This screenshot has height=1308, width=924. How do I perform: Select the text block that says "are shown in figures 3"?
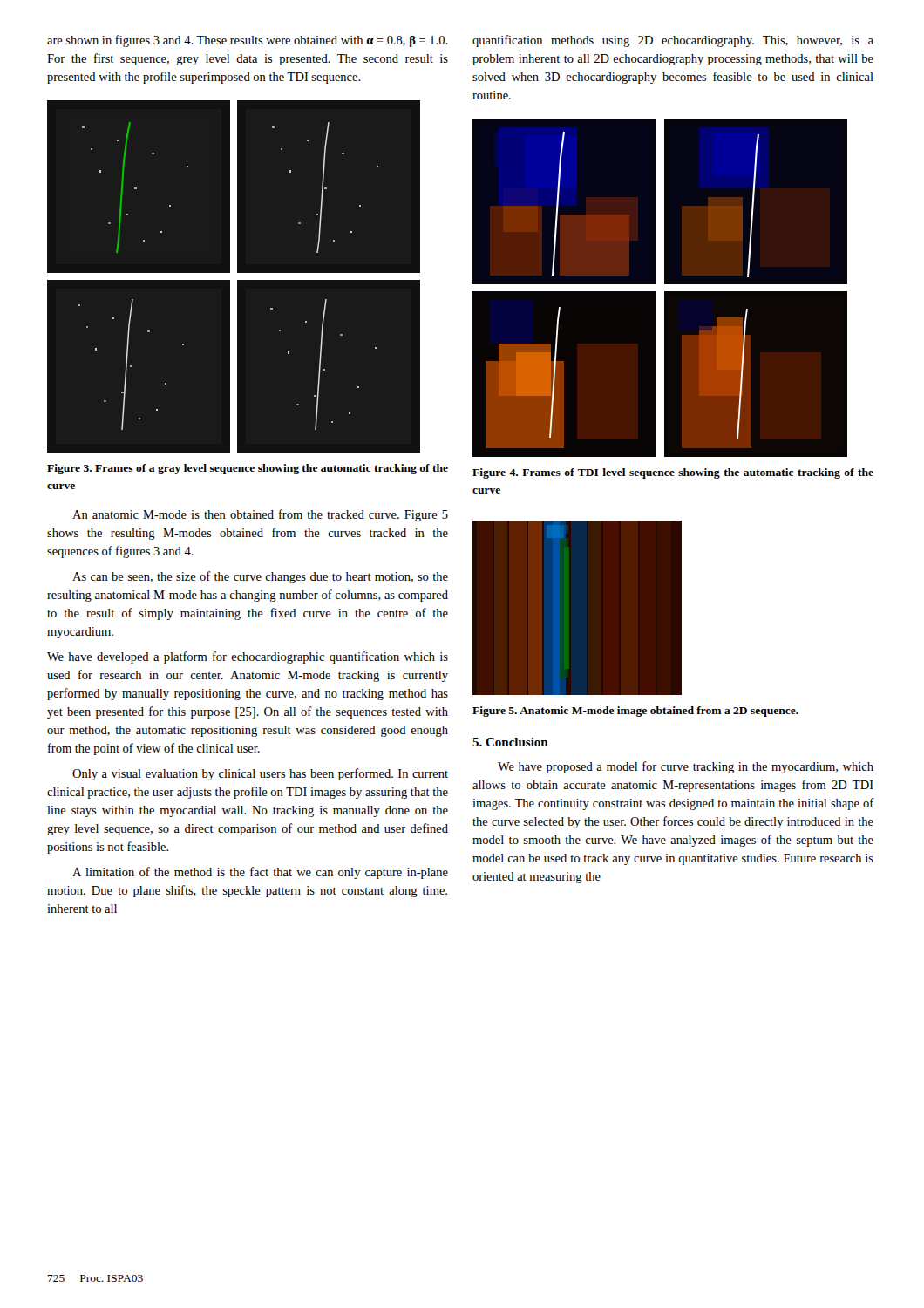tap(248, 59)
